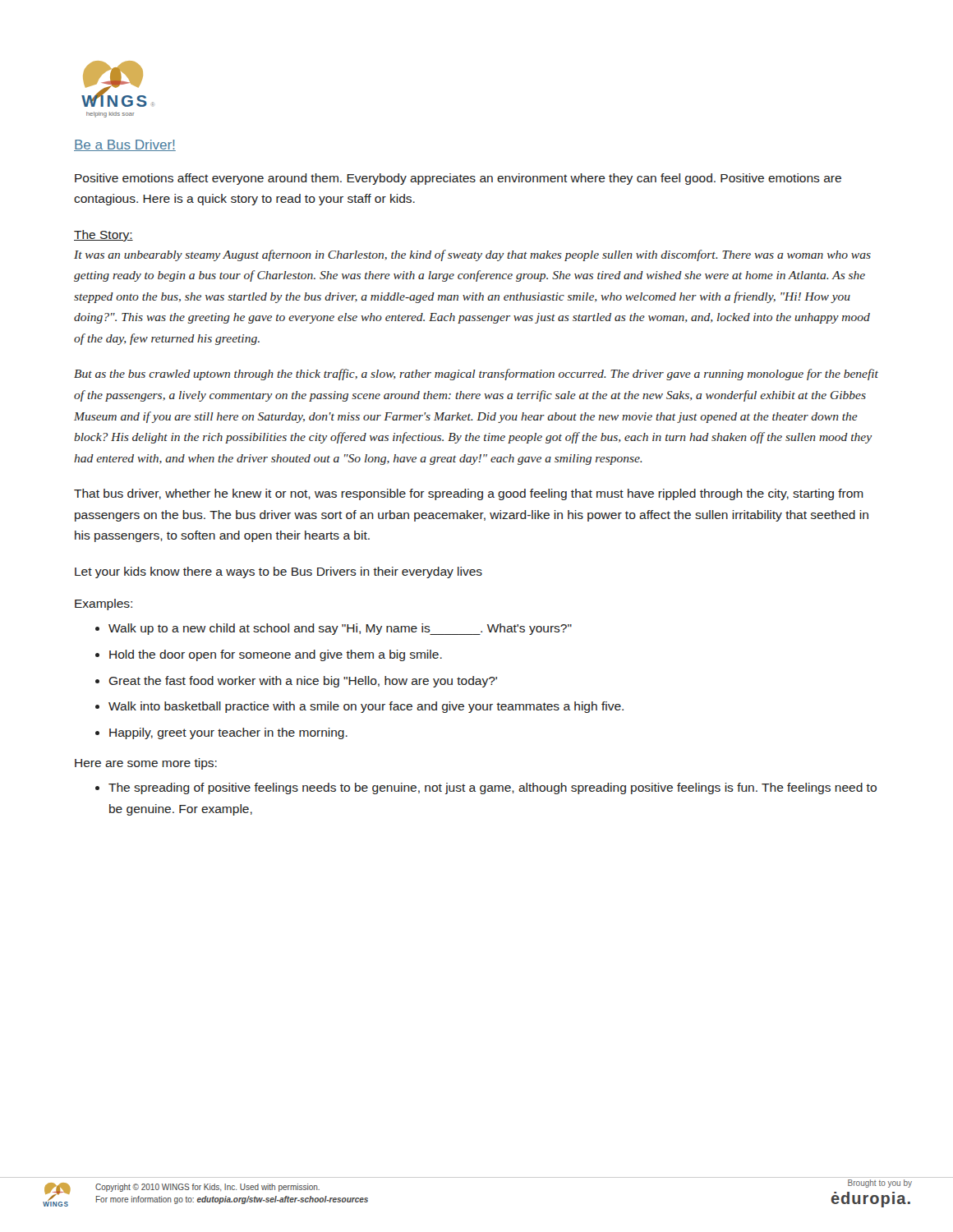
Task: Click on the text with the text "Here are some more tips:"
Action: (x=146, y=764)
